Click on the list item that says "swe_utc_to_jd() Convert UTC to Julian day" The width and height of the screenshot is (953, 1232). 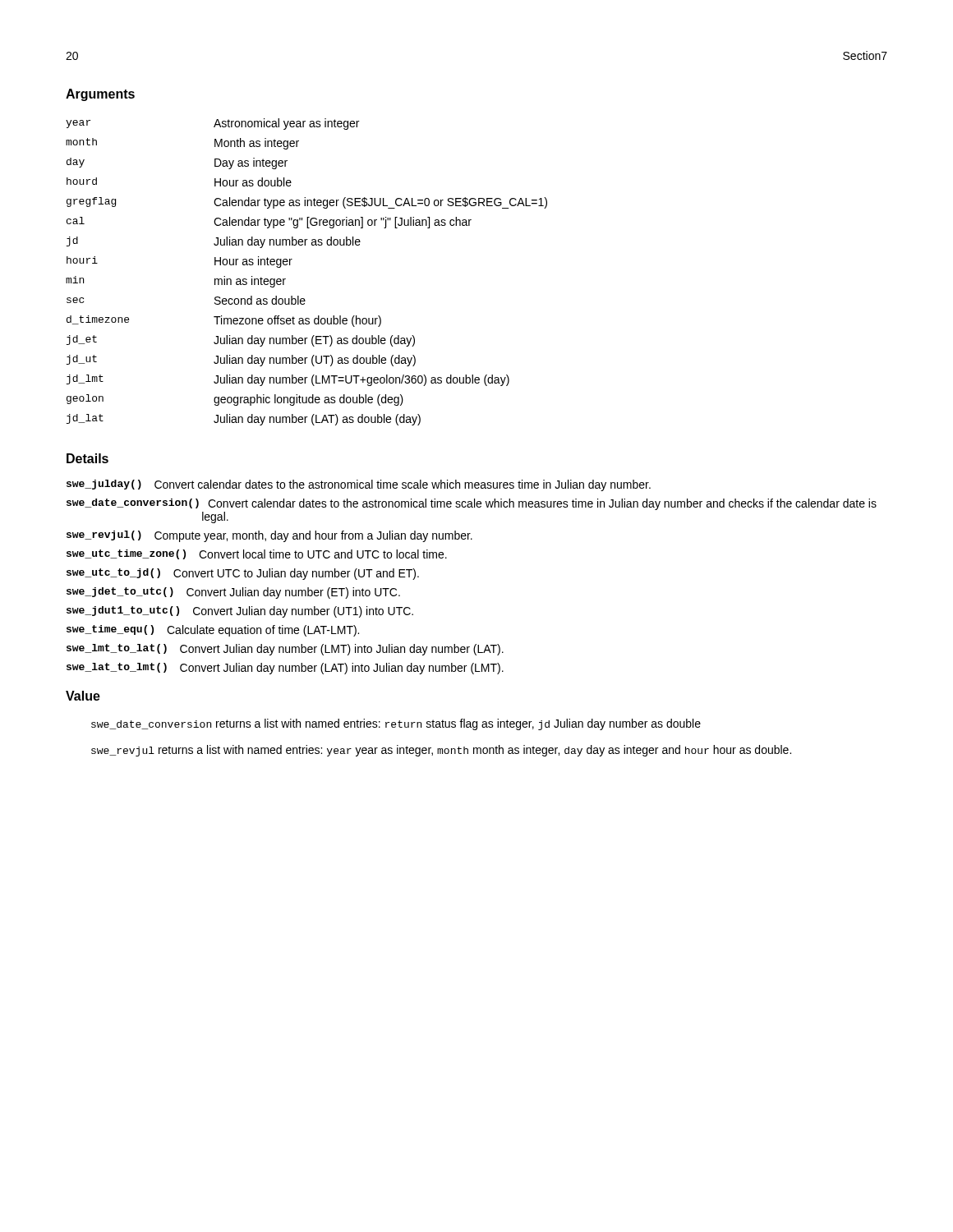click(x=243, y=573)
